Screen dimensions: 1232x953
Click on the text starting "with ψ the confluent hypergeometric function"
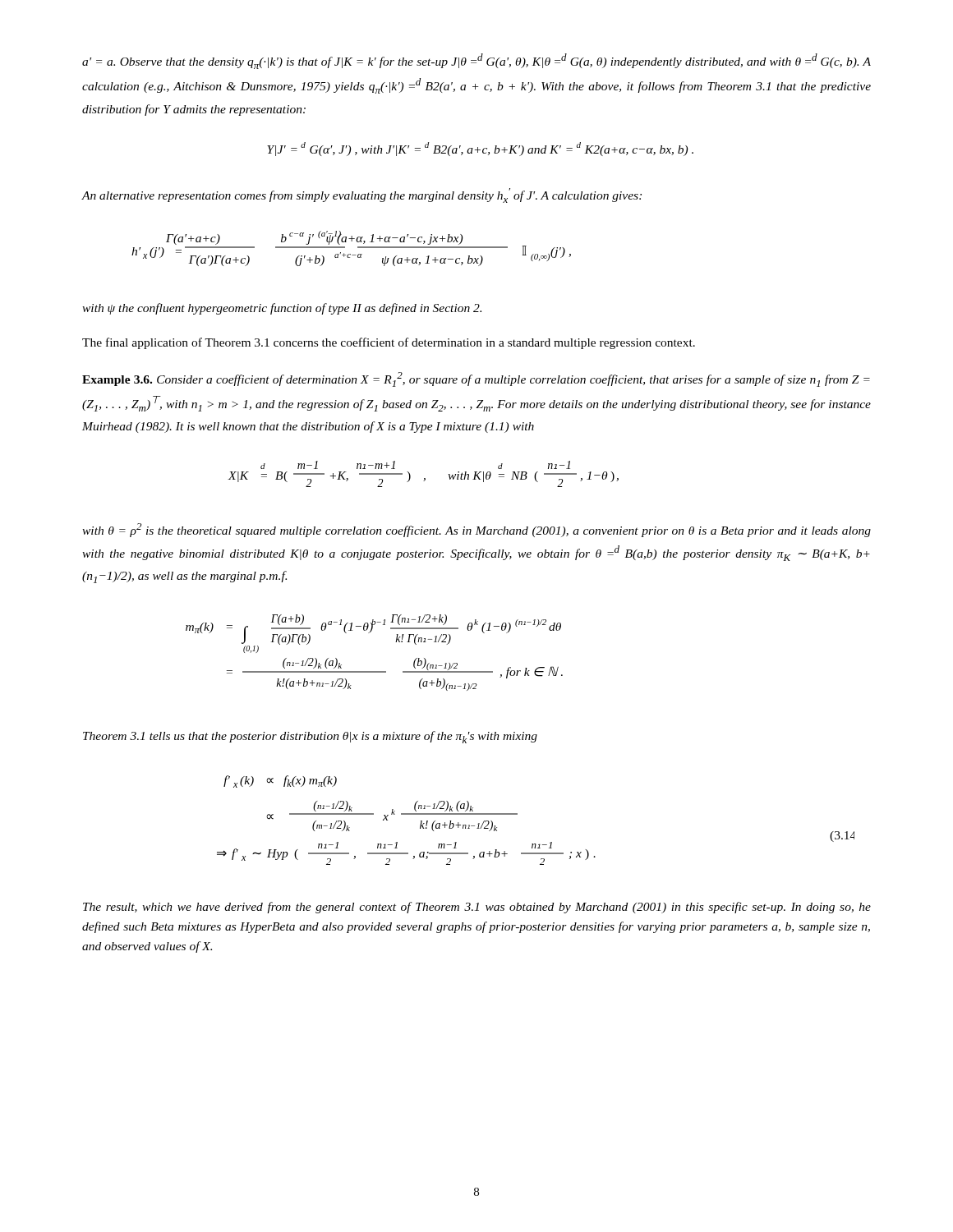pos(283,307)
